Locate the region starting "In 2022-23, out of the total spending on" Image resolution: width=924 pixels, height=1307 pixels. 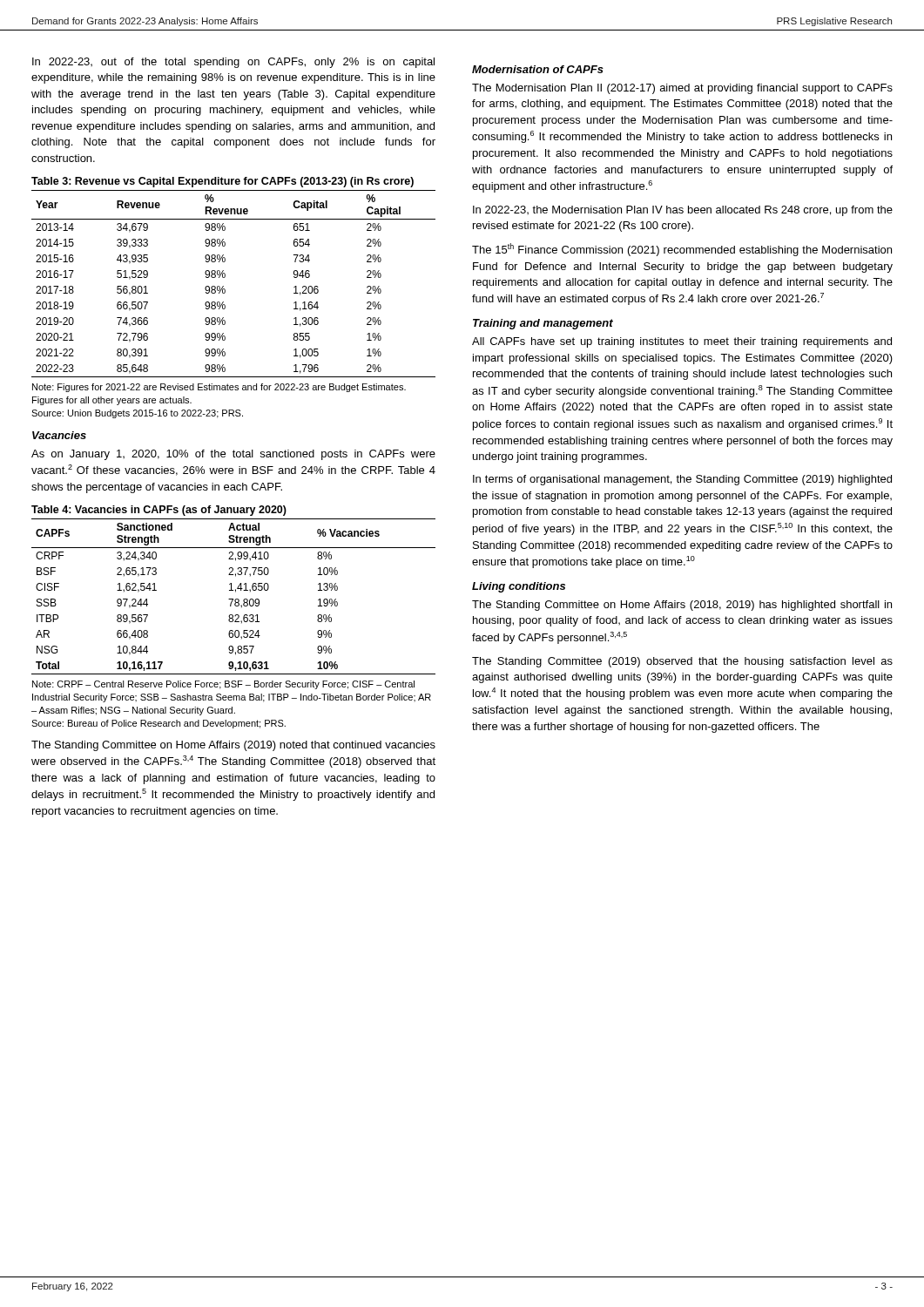tap(233, 110)
